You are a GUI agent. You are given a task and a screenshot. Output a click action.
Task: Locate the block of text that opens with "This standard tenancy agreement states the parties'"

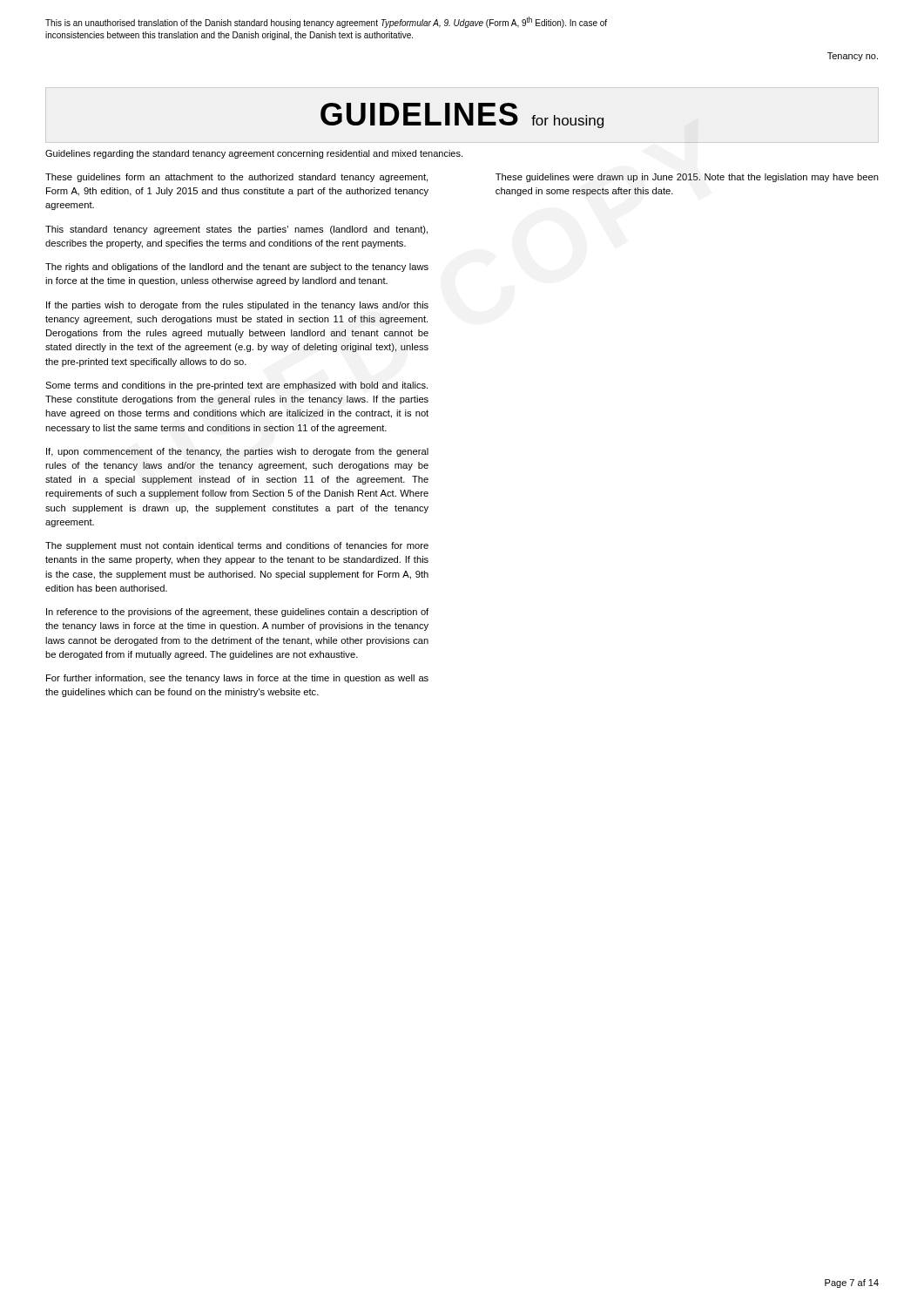tap(237, 236)
